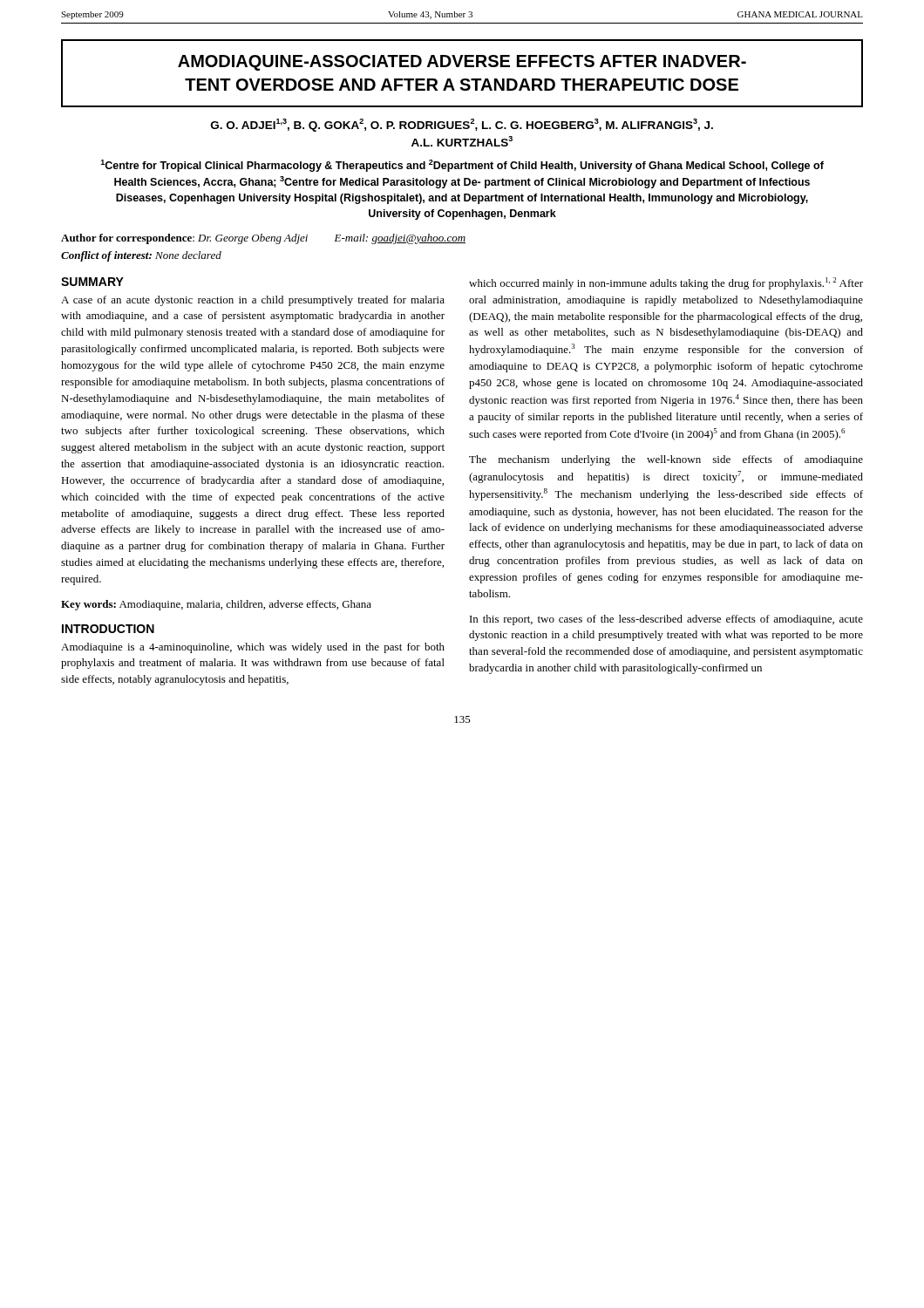Find the block on this page that starts "The mechanism underlying the well-known side"
The image size is (924, 1308).
pyautogui.click(x=666, y=526)
